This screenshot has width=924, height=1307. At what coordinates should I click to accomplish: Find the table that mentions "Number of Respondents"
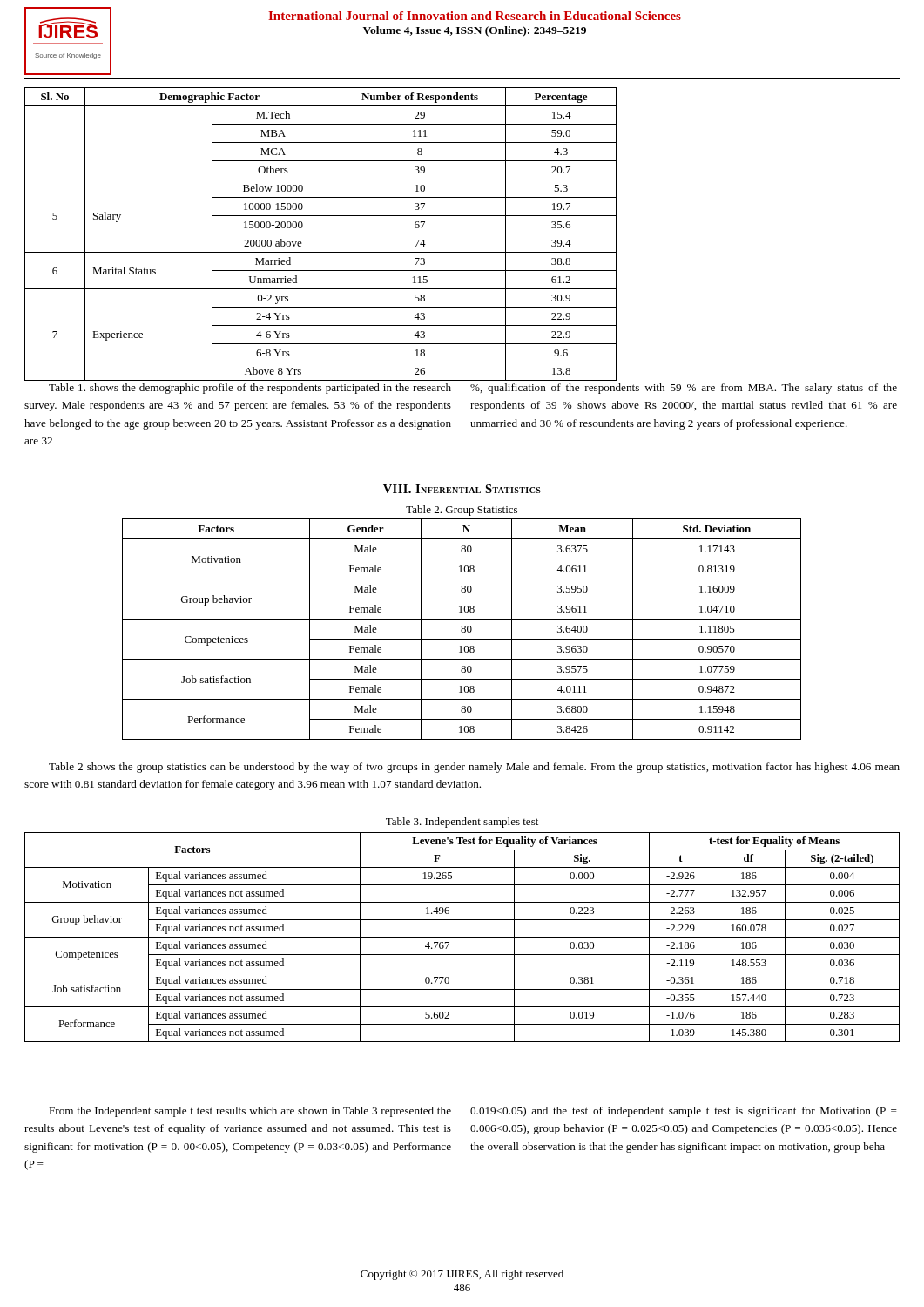320,234
